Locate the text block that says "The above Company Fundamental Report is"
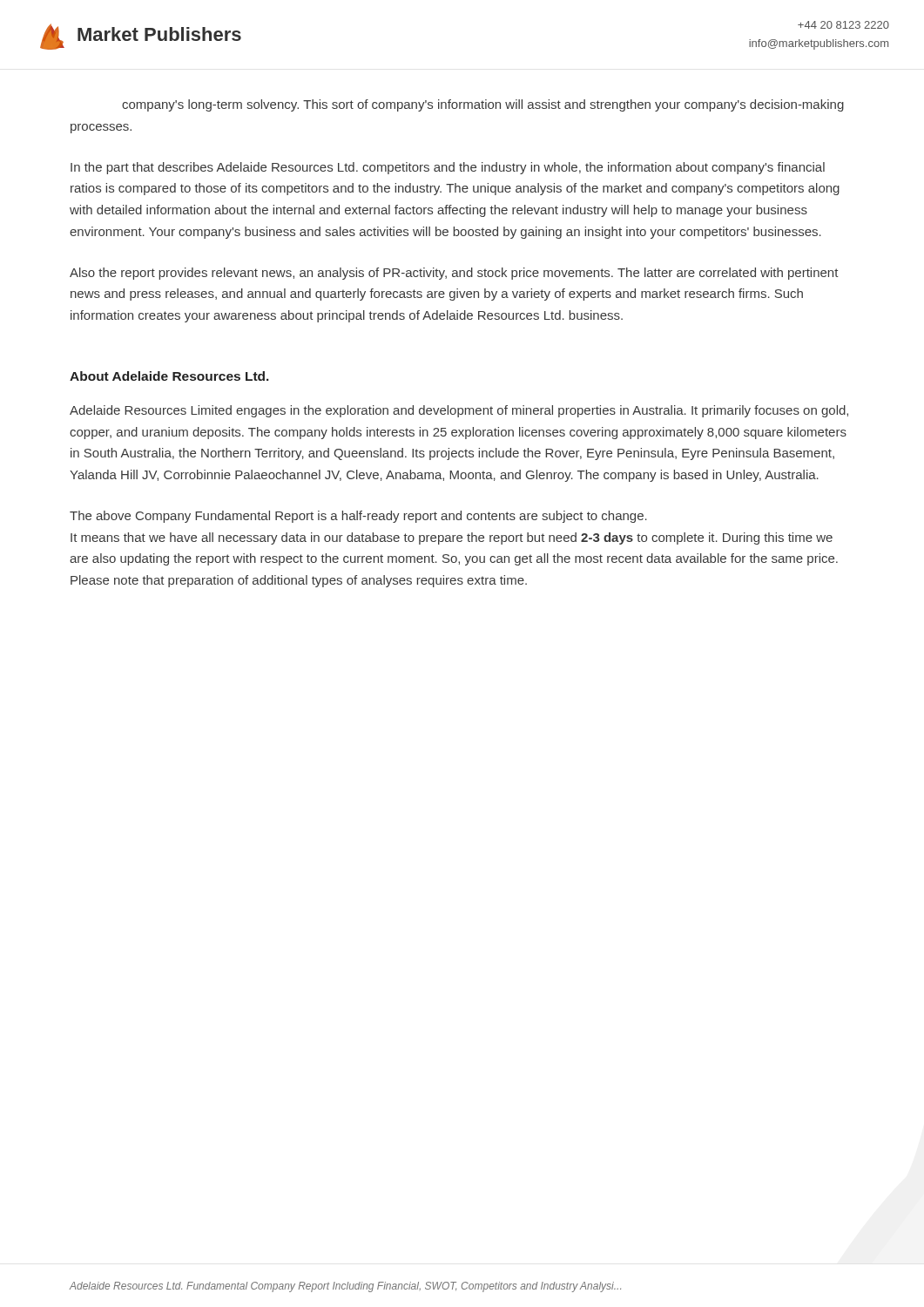 [x=454, y=548]
